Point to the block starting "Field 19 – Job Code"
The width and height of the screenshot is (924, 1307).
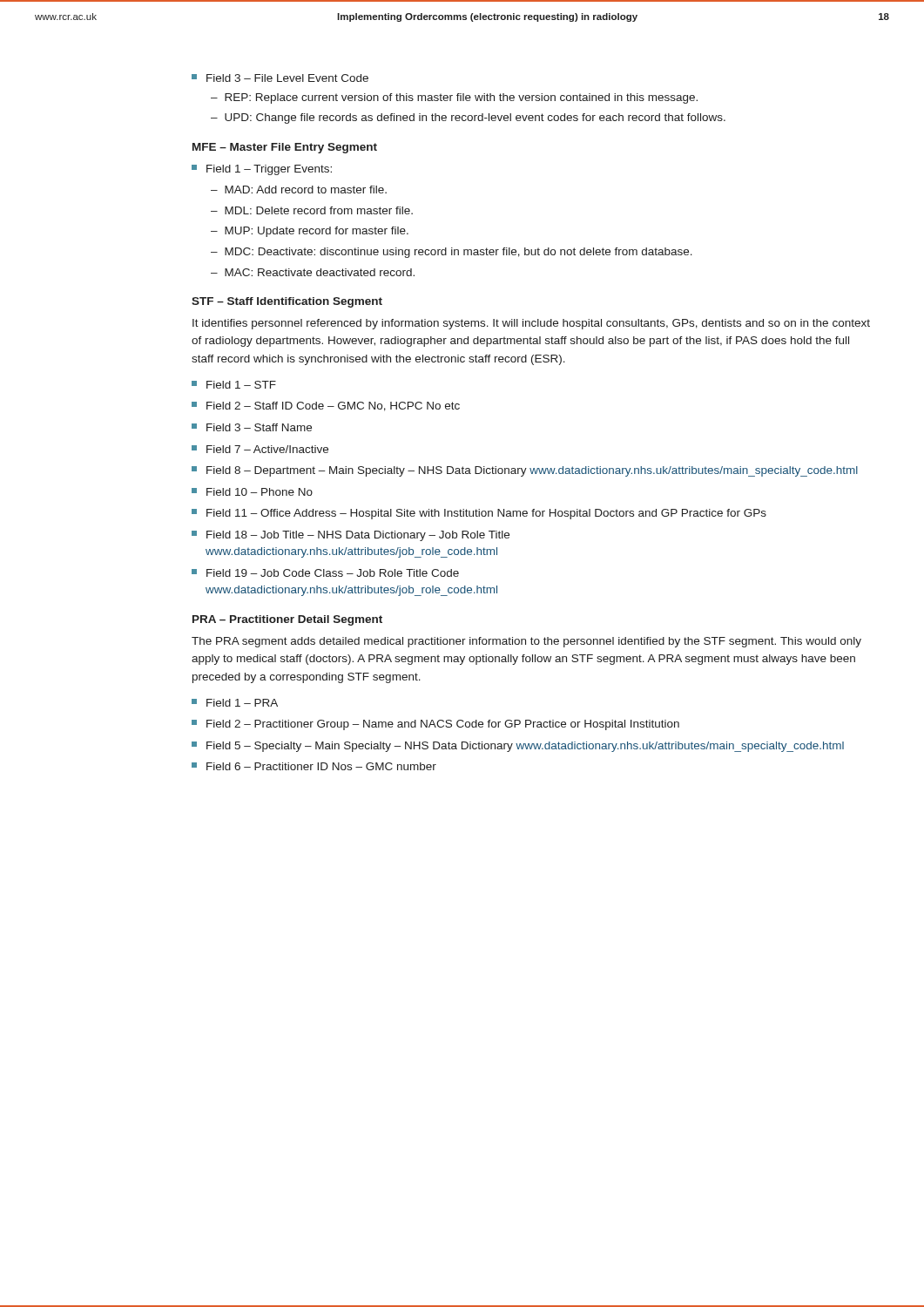(325, 573)
